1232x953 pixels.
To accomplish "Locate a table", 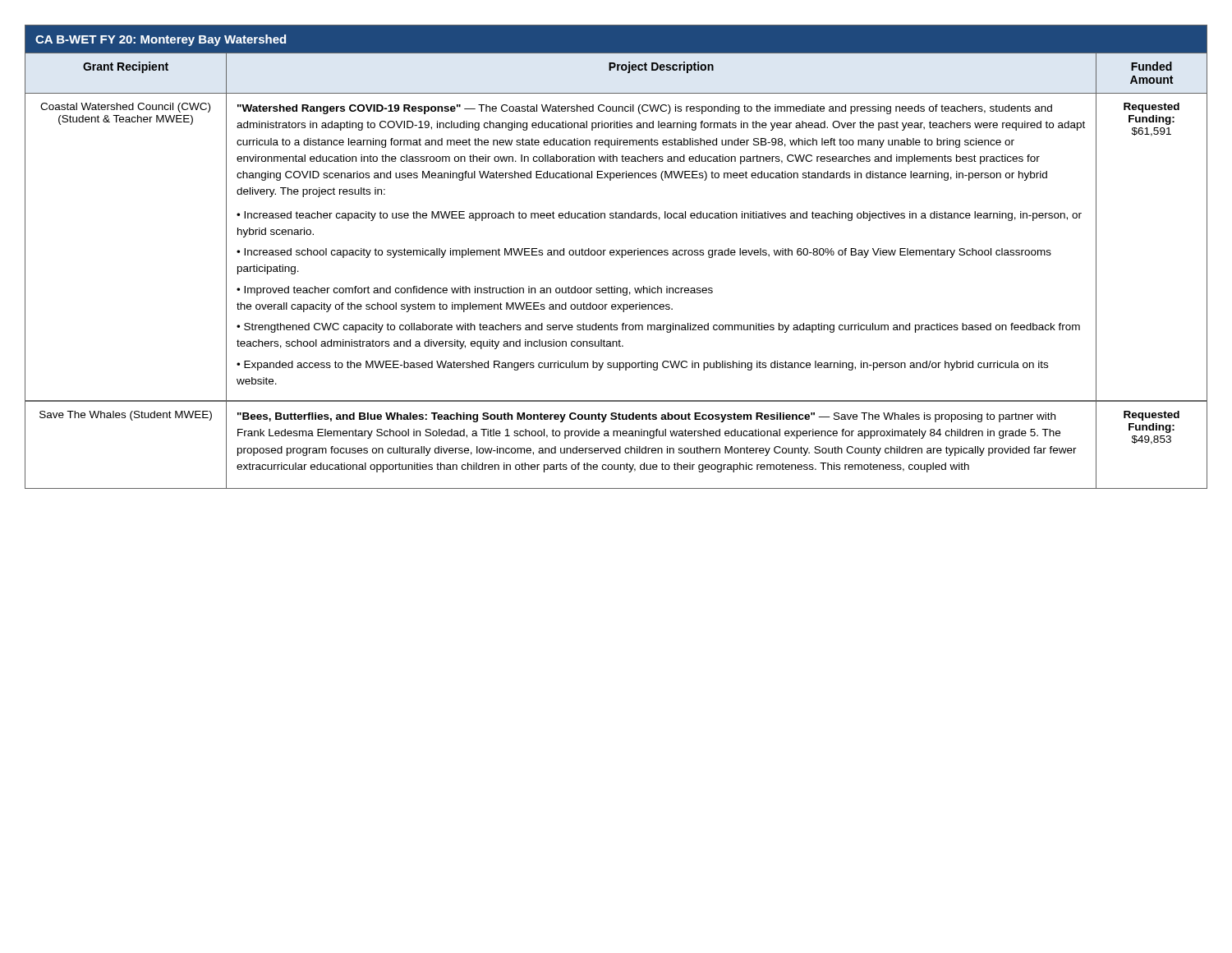I will pyautogui.click(x=616, y=257).
